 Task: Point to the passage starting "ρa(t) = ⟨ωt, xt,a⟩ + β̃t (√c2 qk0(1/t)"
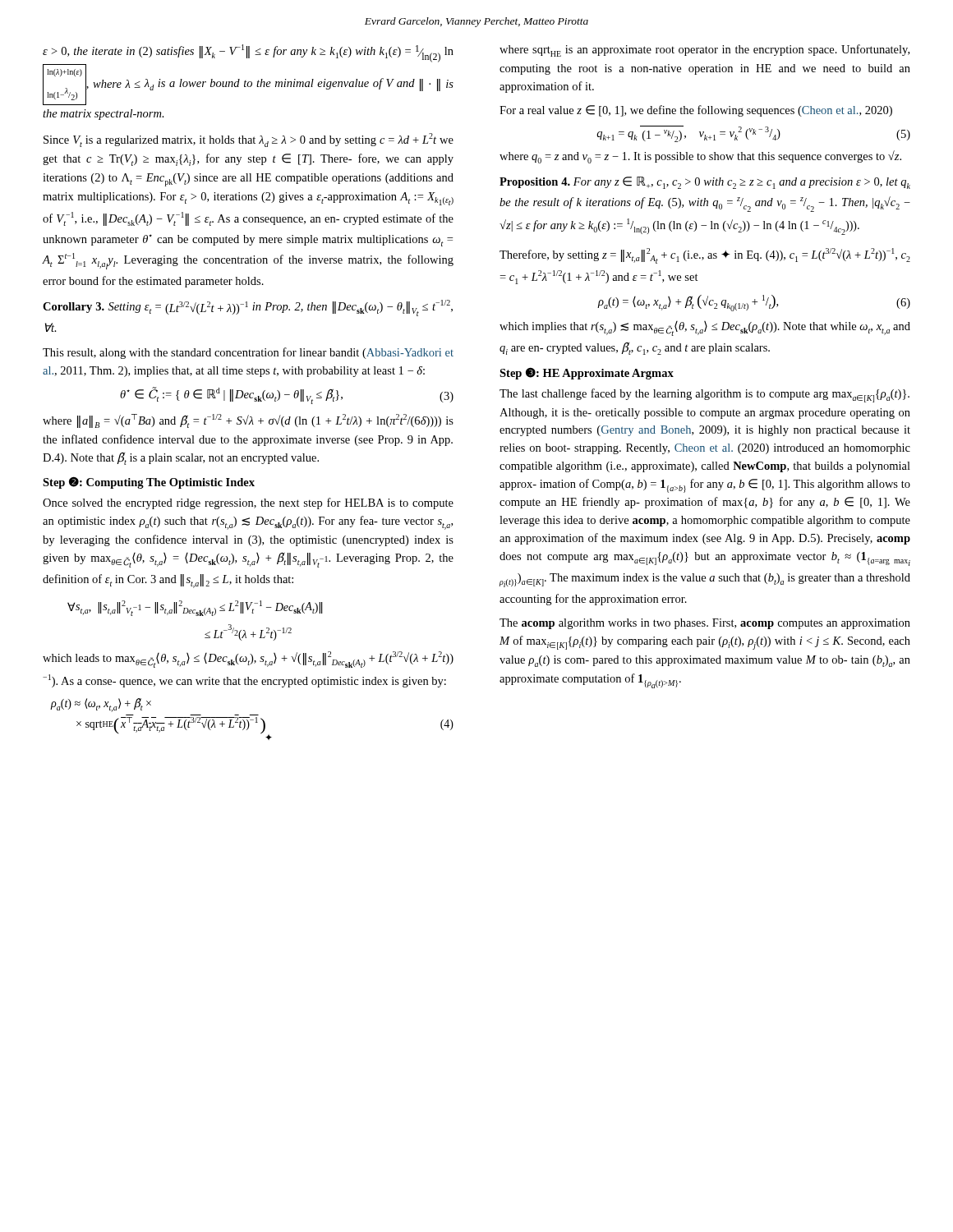pos(705,303)
